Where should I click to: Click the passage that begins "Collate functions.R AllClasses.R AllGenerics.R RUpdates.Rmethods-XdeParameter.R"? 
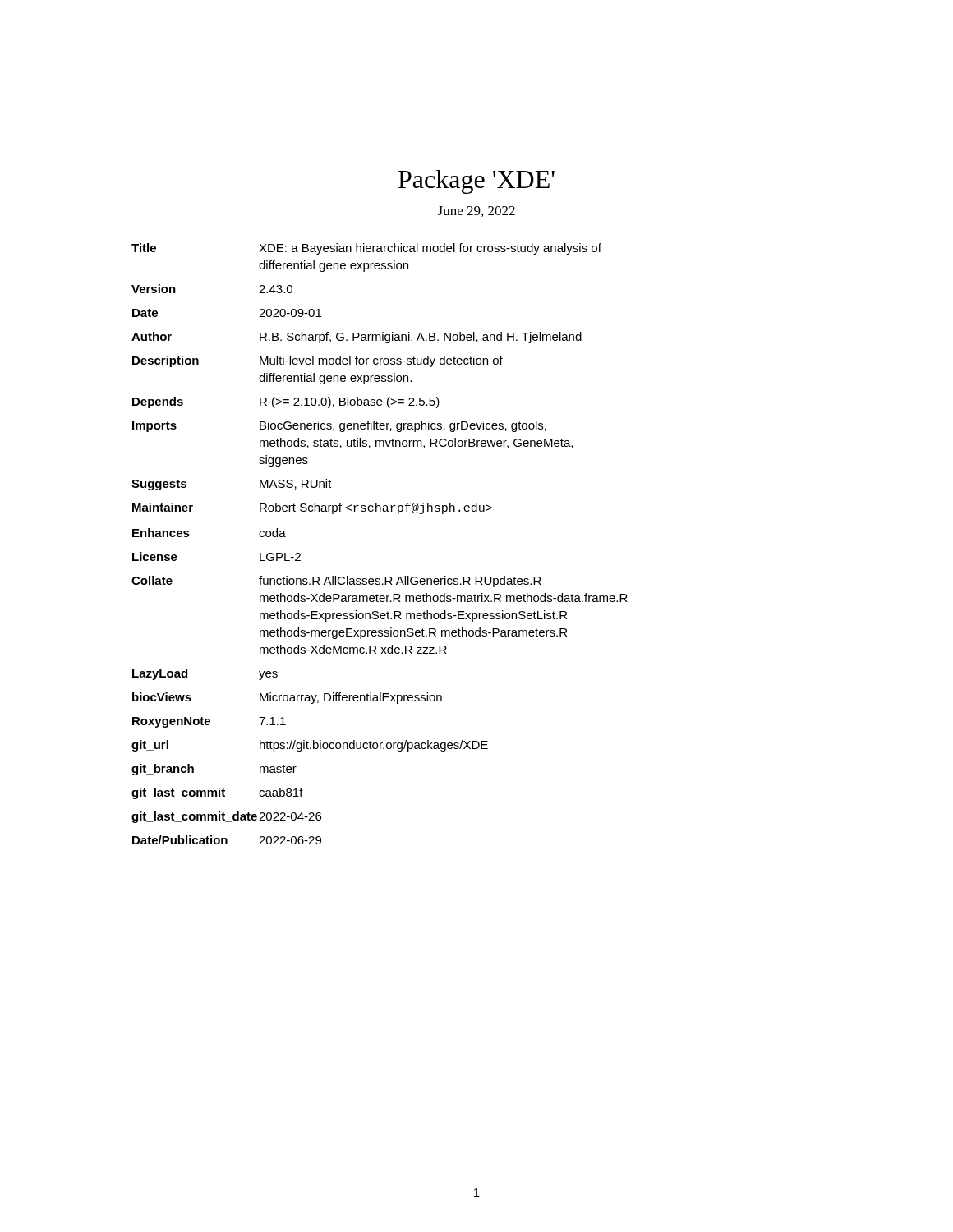476,615
